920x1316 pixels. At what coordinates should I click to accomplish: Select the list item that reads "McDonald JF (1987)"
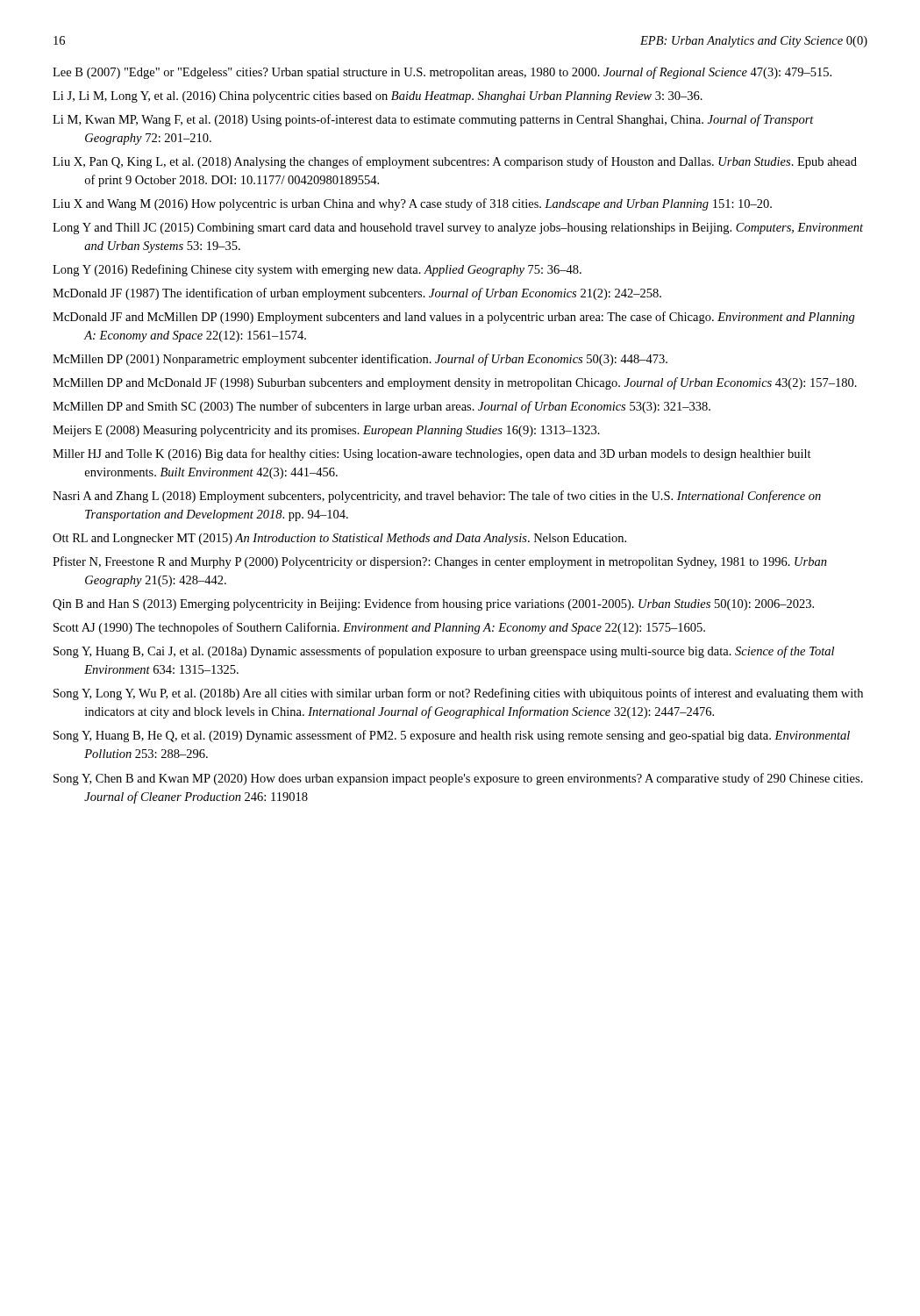point(357,293)
